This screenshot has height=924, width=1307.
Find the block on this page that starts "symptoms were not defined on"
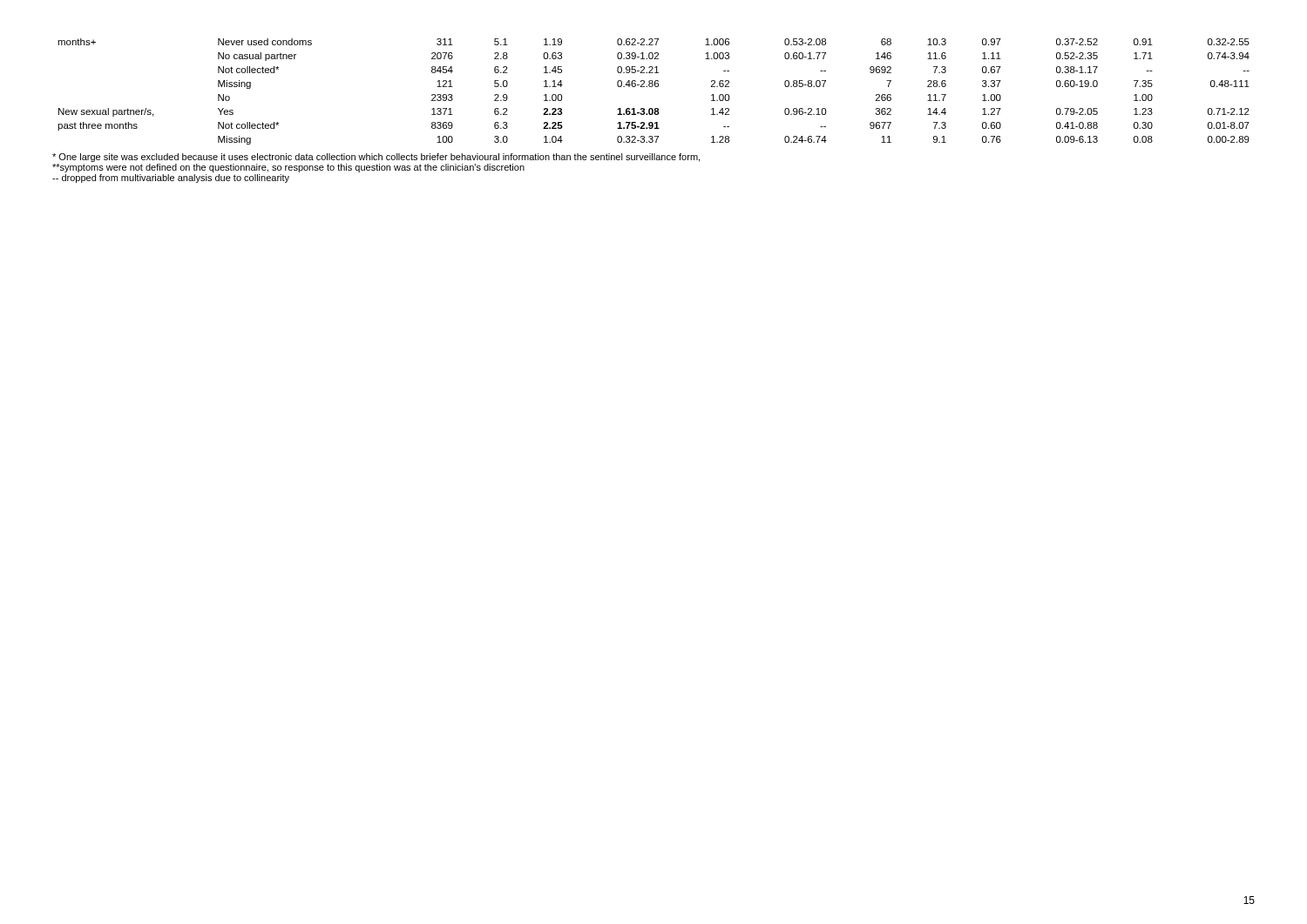[x=288, y=167]
